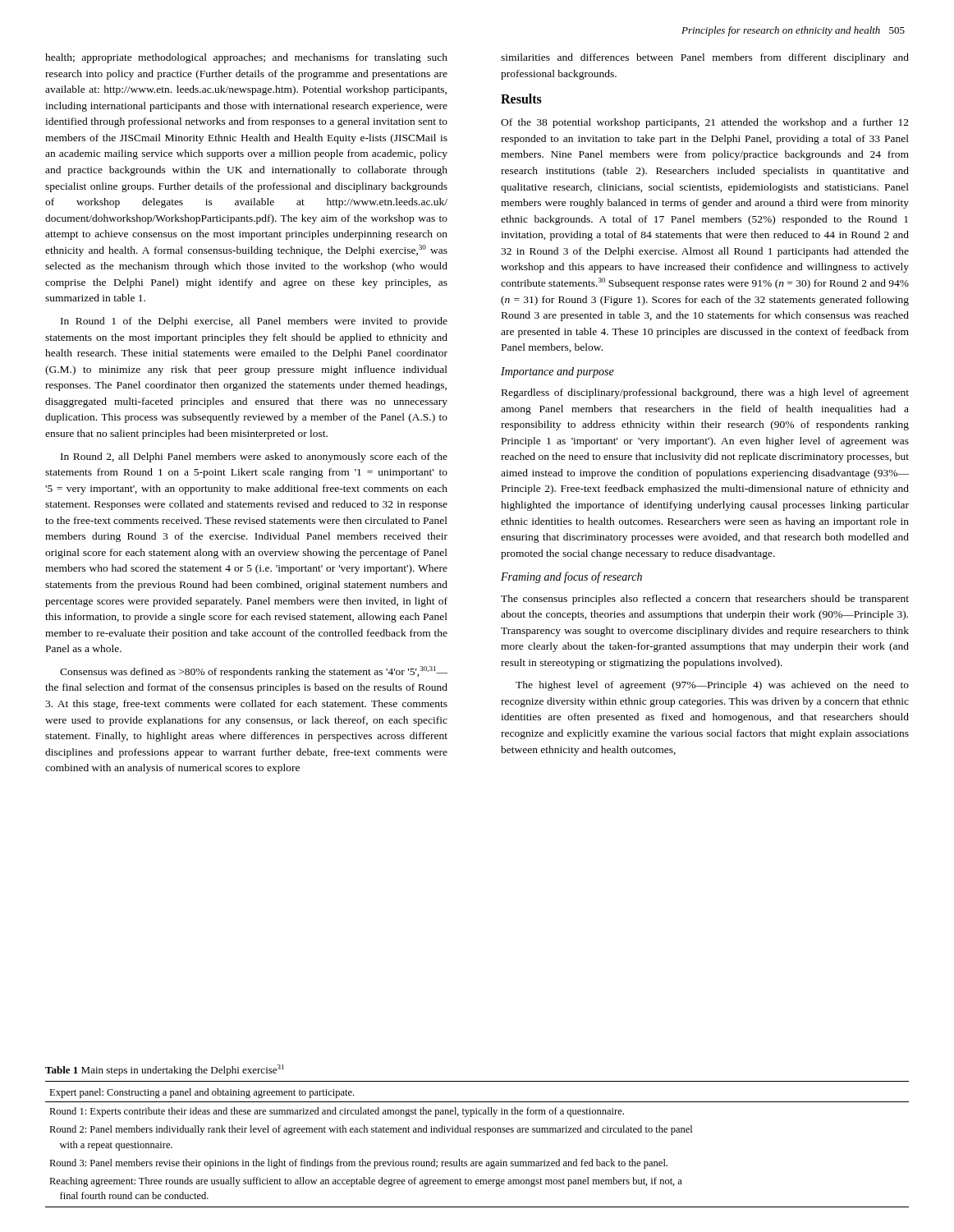954x1232 pixels.
Task: Locate the text block containing "similarities and differences between Panel members"
Action: (x=705, y=65)
